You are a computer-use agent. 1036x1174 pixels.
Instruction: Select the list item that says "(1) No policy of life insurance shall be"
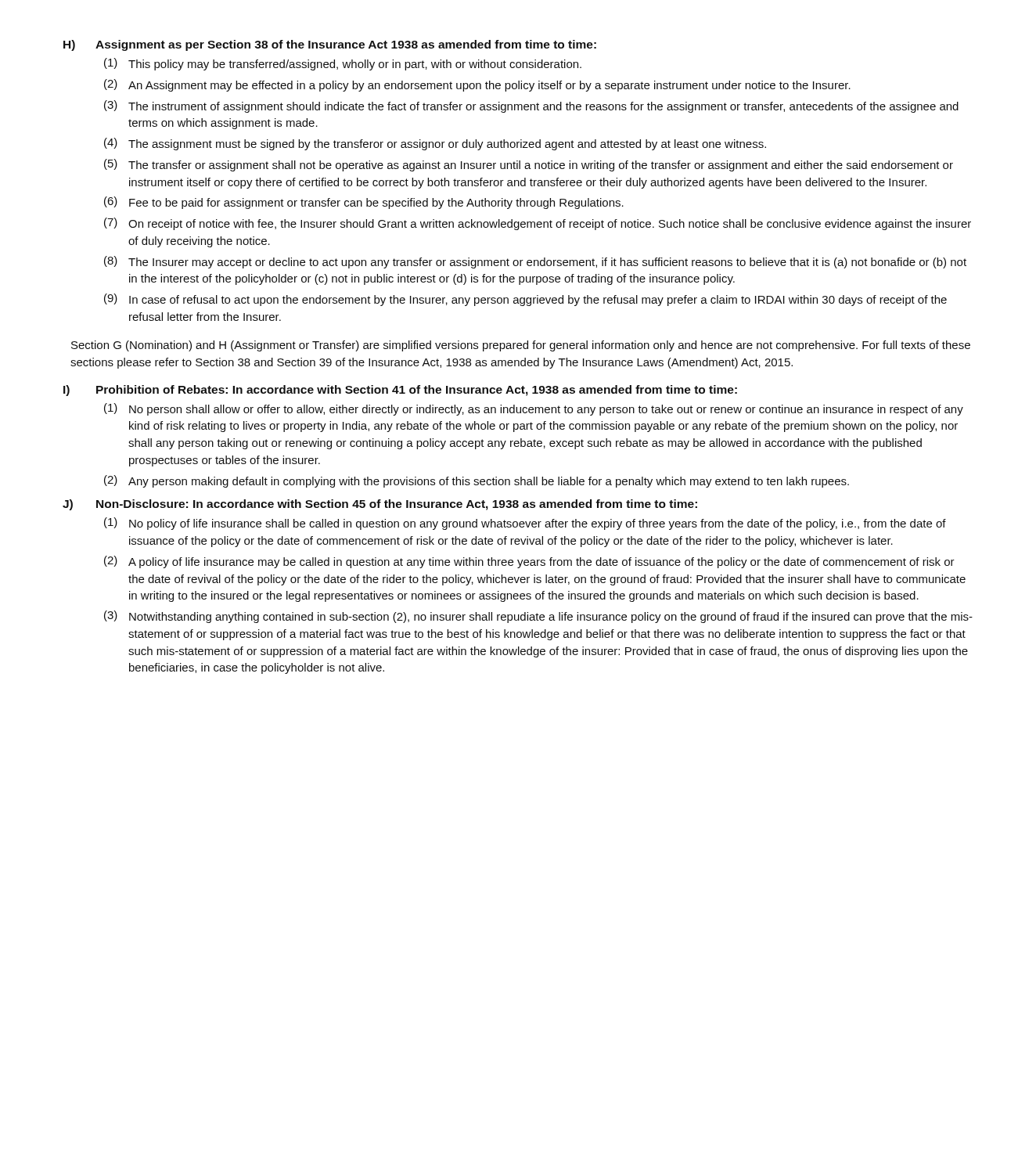pyautogui.click(x=538, y=532)
